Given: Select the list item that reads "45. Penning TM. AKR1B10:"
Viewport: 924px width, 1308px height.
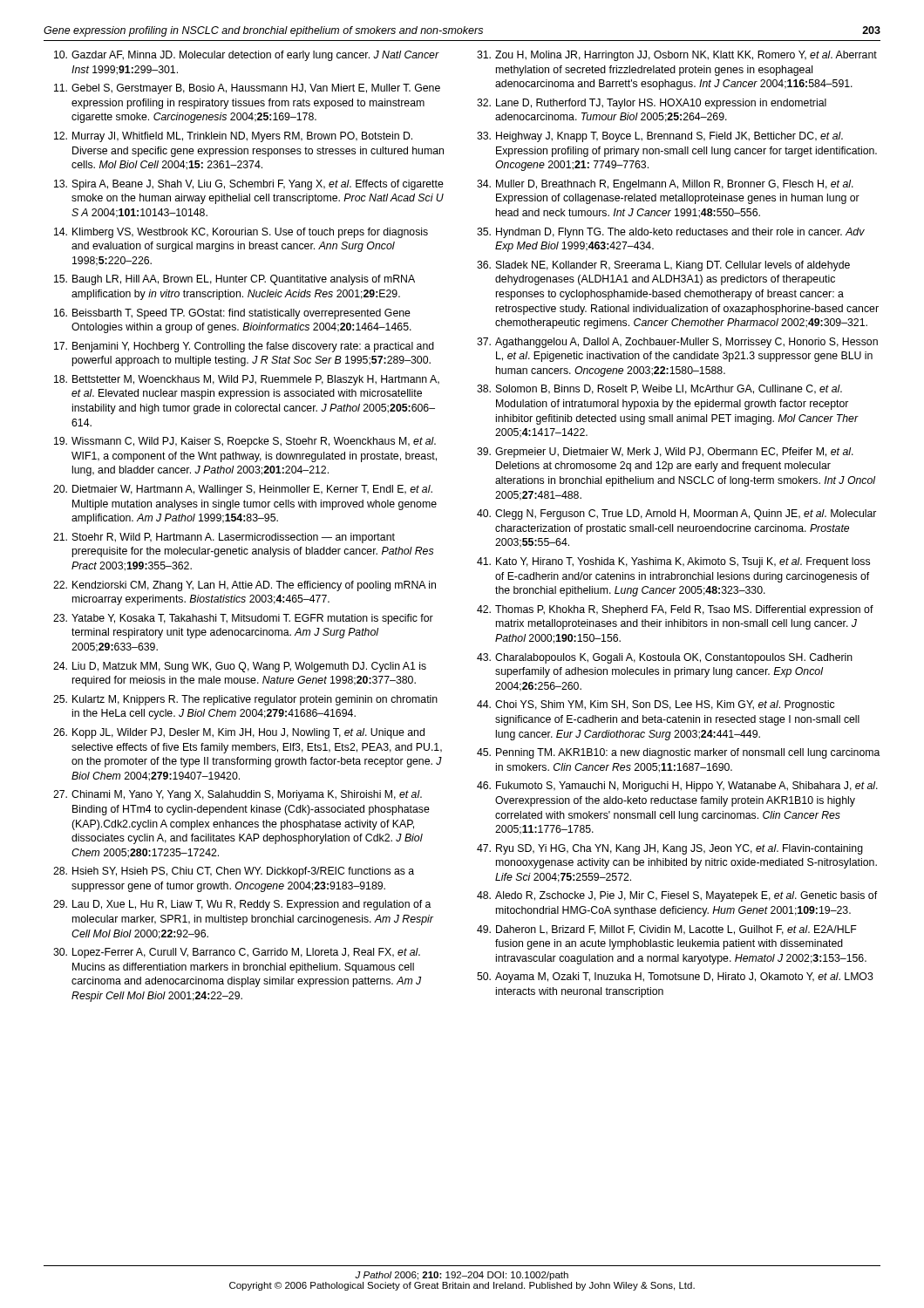Looking at the screenshot, I should (674, 760).
